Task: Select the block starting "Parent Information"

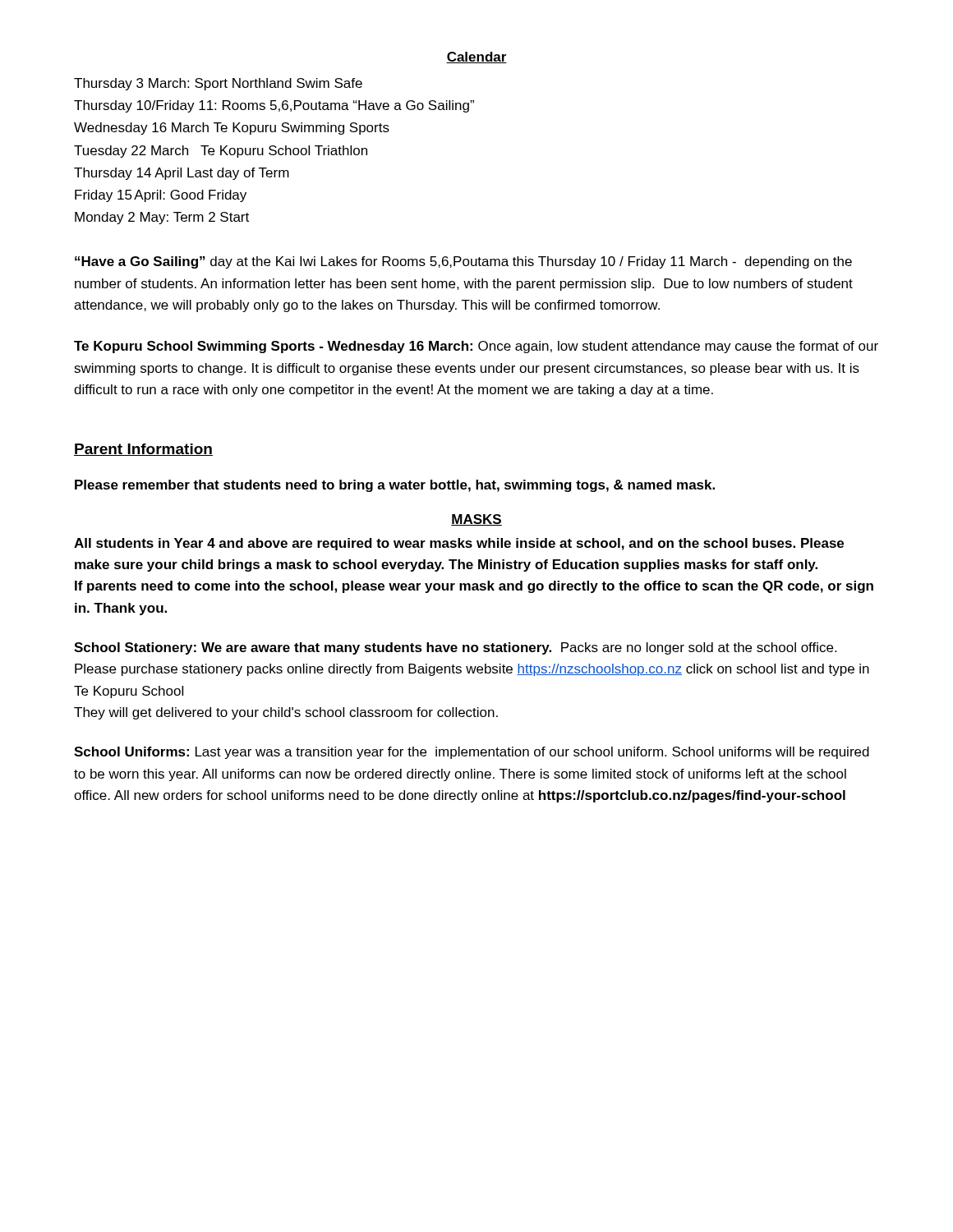Action: point(143,449)
